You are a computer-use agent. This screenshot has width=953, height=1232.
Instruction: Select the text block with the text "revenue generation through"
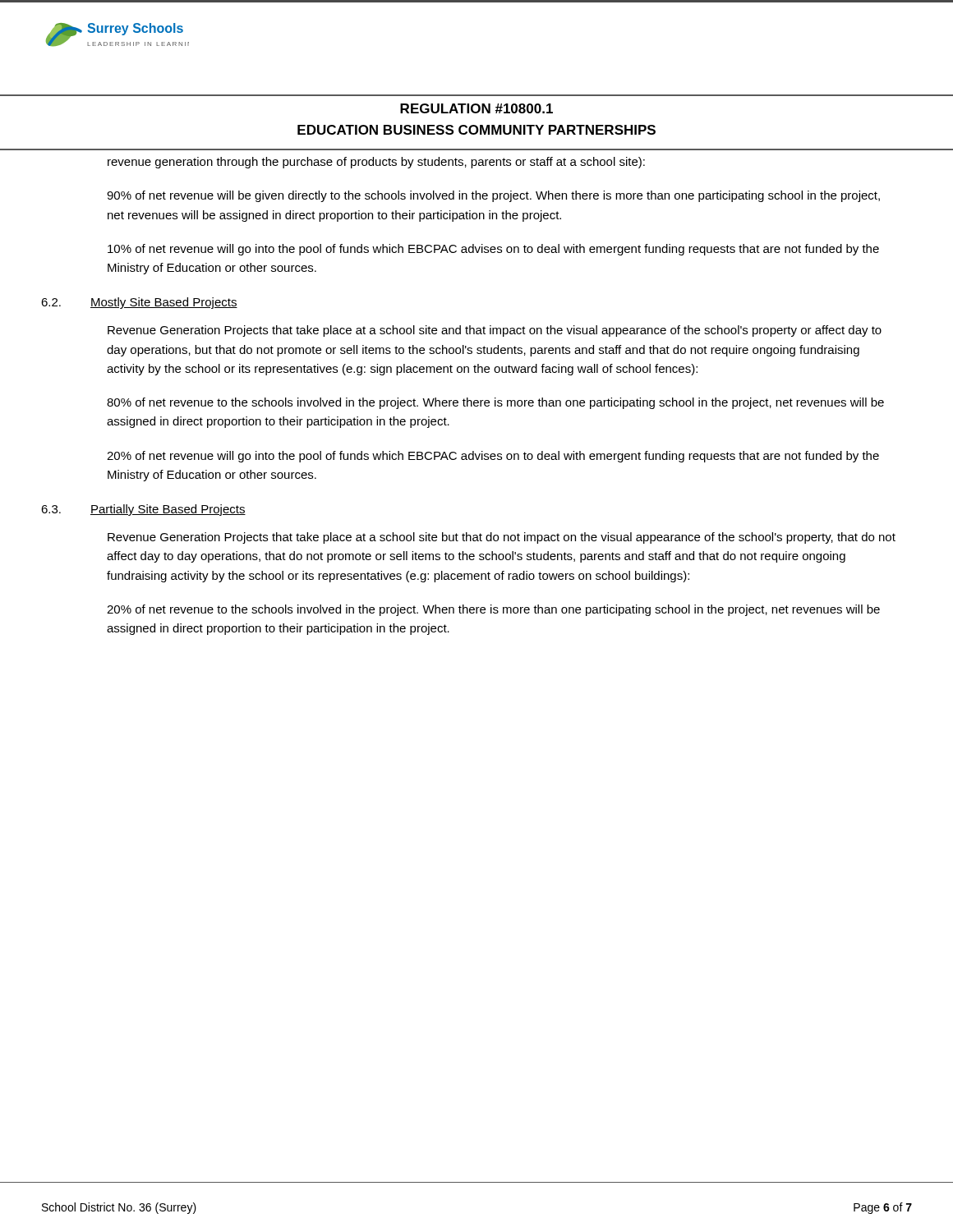[x=376, y=161]
